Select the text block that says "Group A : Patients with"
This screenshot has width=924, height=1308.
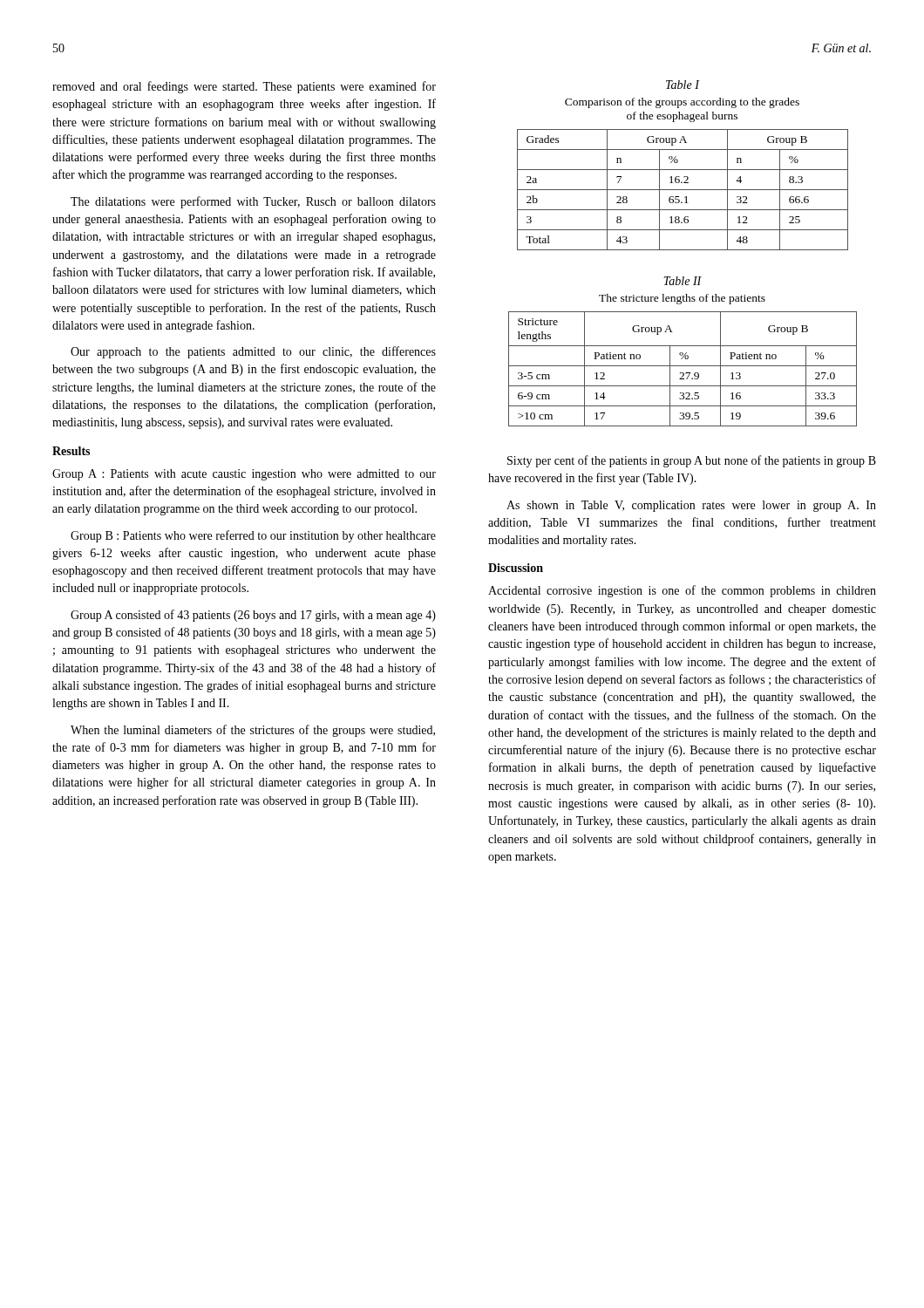[244, 492]
